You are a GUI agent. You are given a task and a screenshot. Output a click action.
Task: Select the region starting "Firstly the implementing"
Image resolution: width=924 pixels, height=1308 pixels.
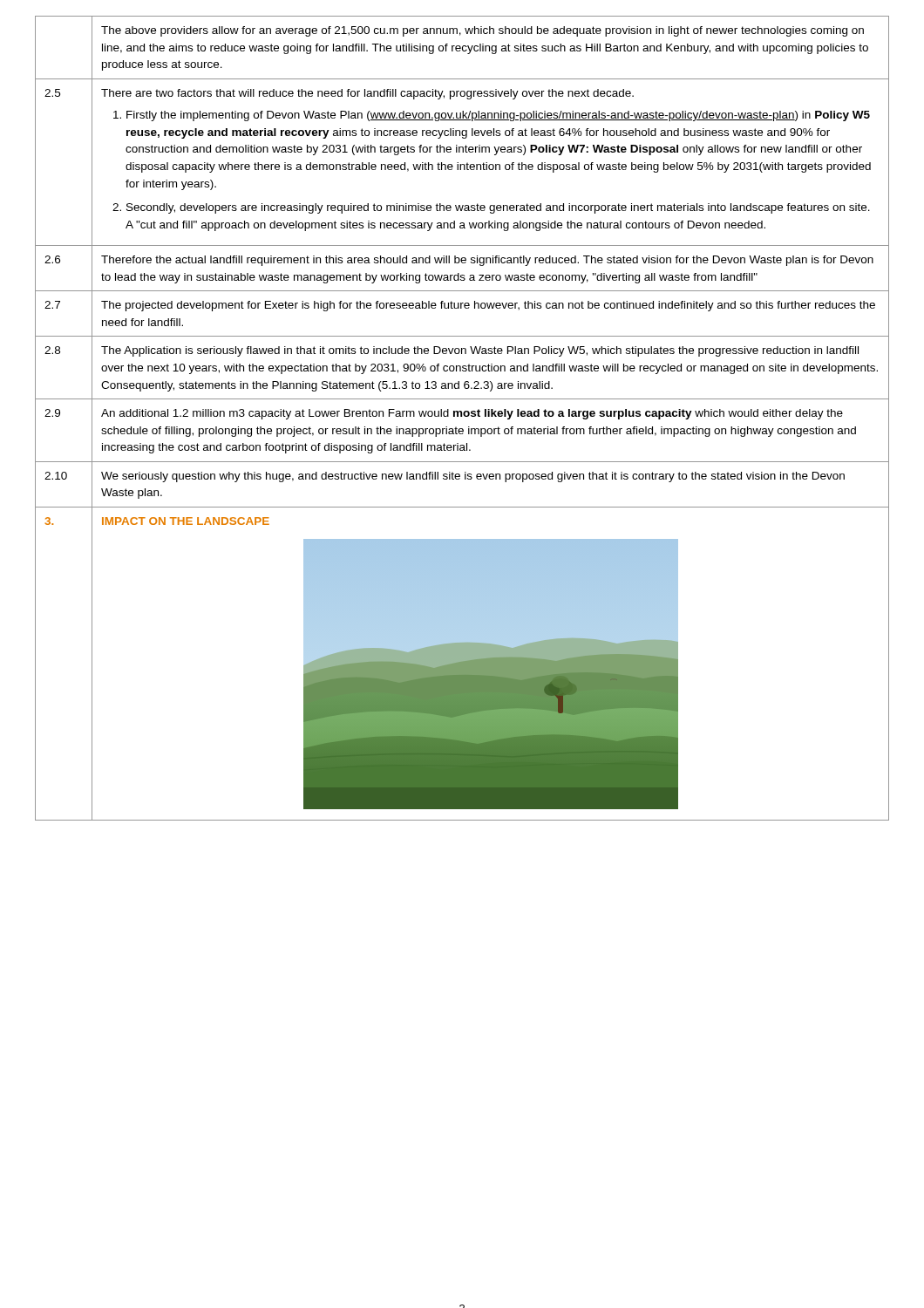pyautogui.click(x=498, y=149)
